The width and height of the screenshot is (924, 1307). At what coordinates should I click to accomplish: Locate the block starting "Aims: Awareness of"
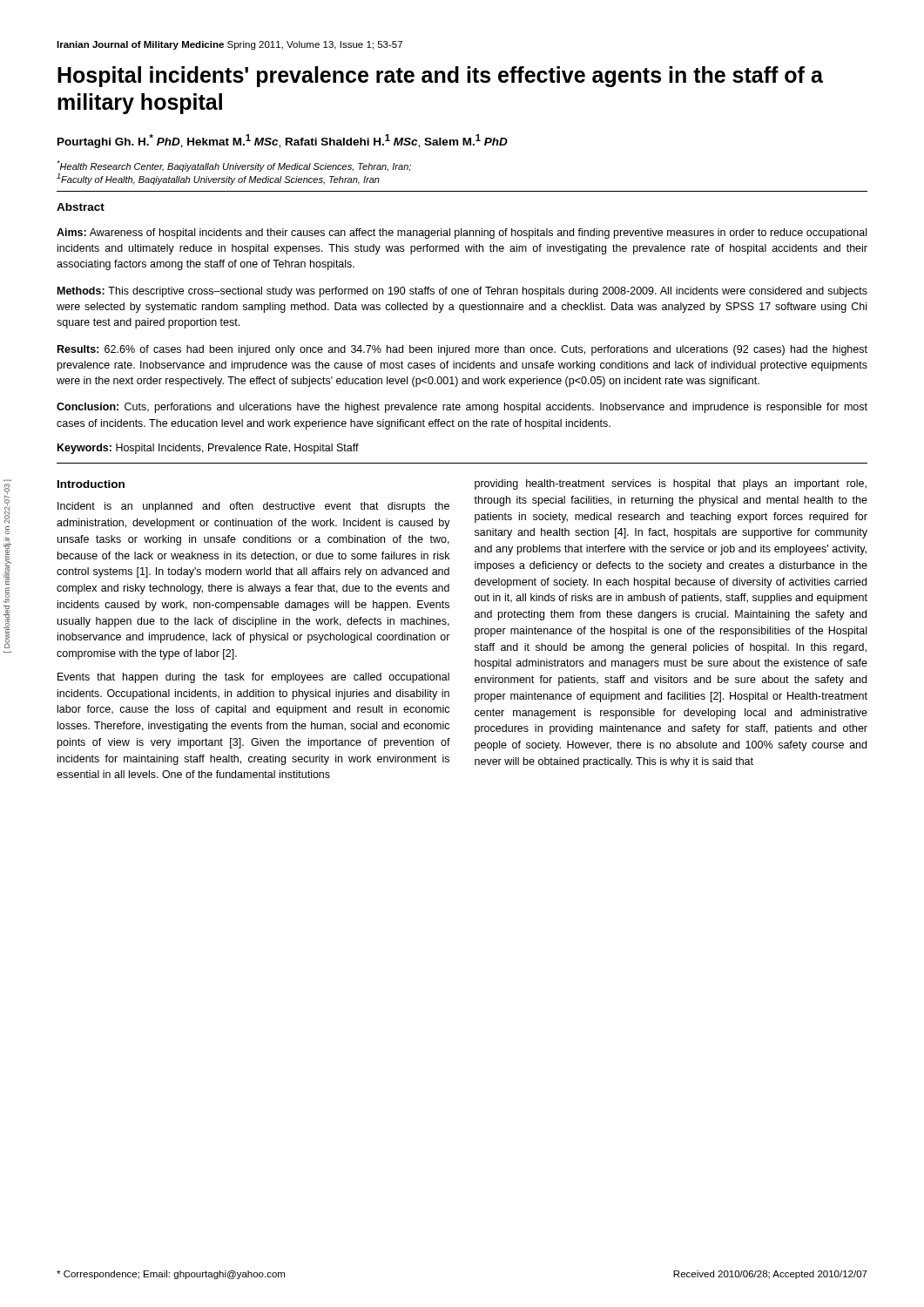tap(462, 234)
